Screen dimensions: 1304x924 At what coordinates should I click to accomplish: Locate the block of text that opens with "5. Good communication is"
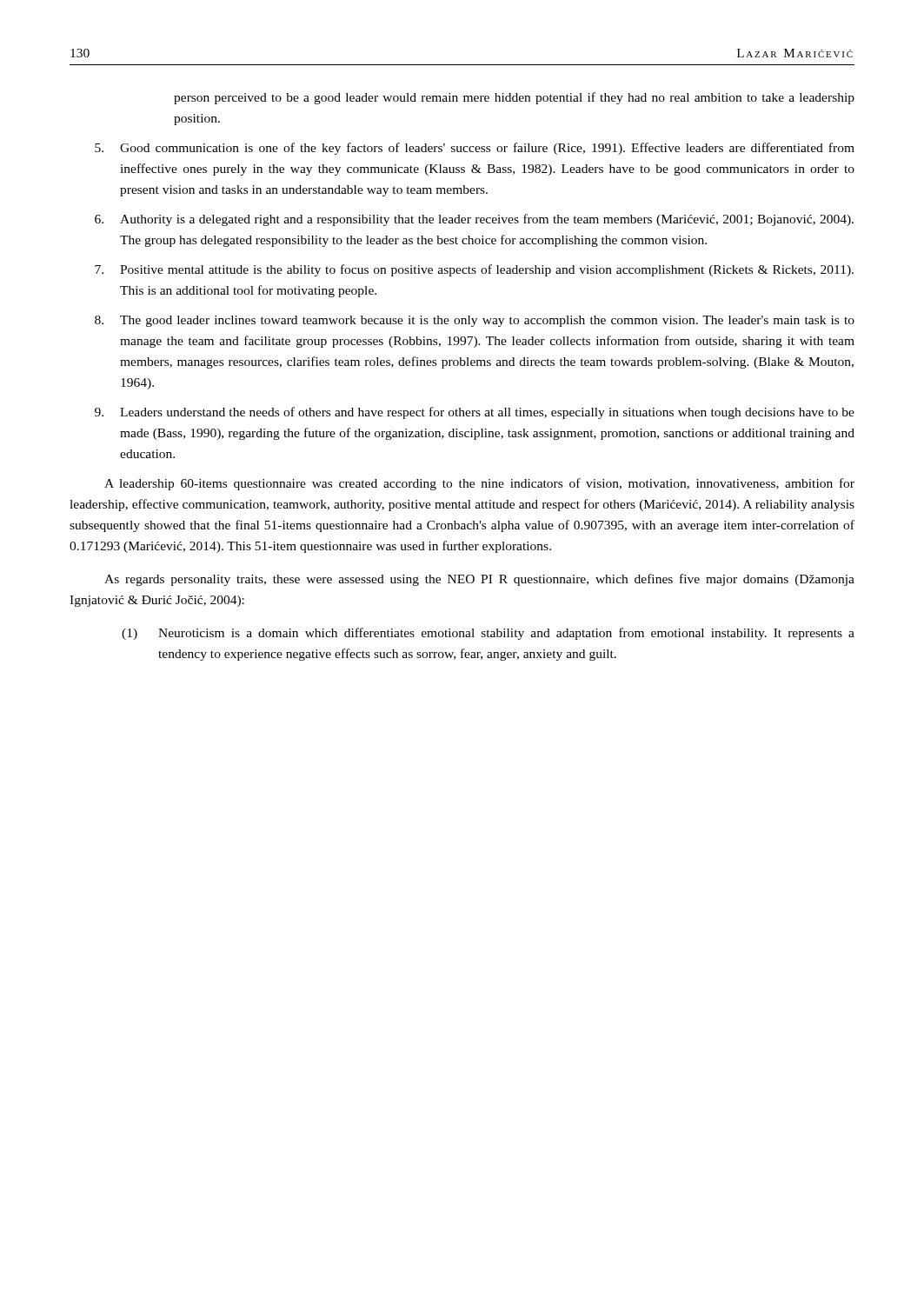(x=462, y=169)
